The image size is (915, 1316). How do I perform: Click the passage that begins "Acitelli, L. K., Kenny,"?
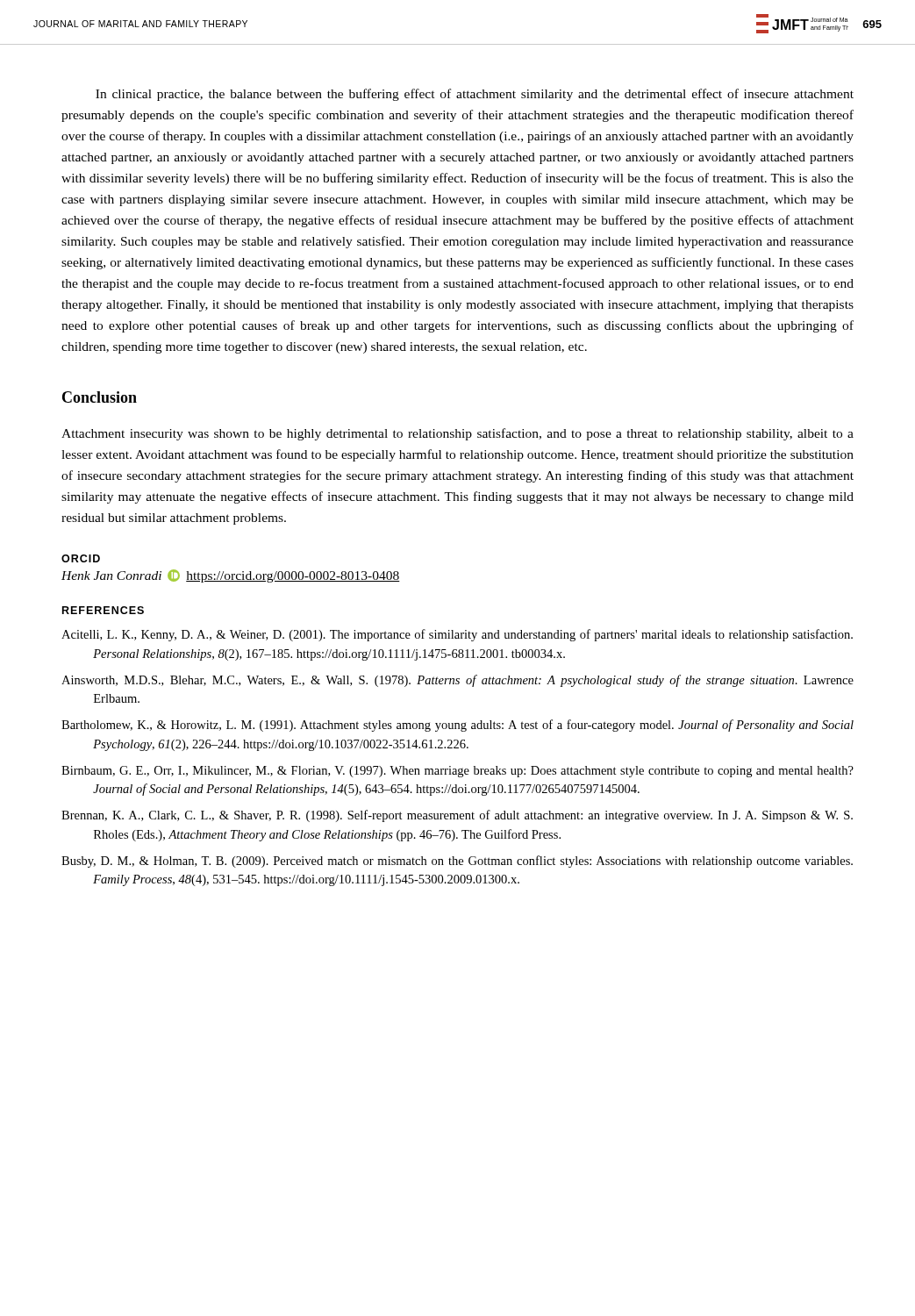point(458,644)
